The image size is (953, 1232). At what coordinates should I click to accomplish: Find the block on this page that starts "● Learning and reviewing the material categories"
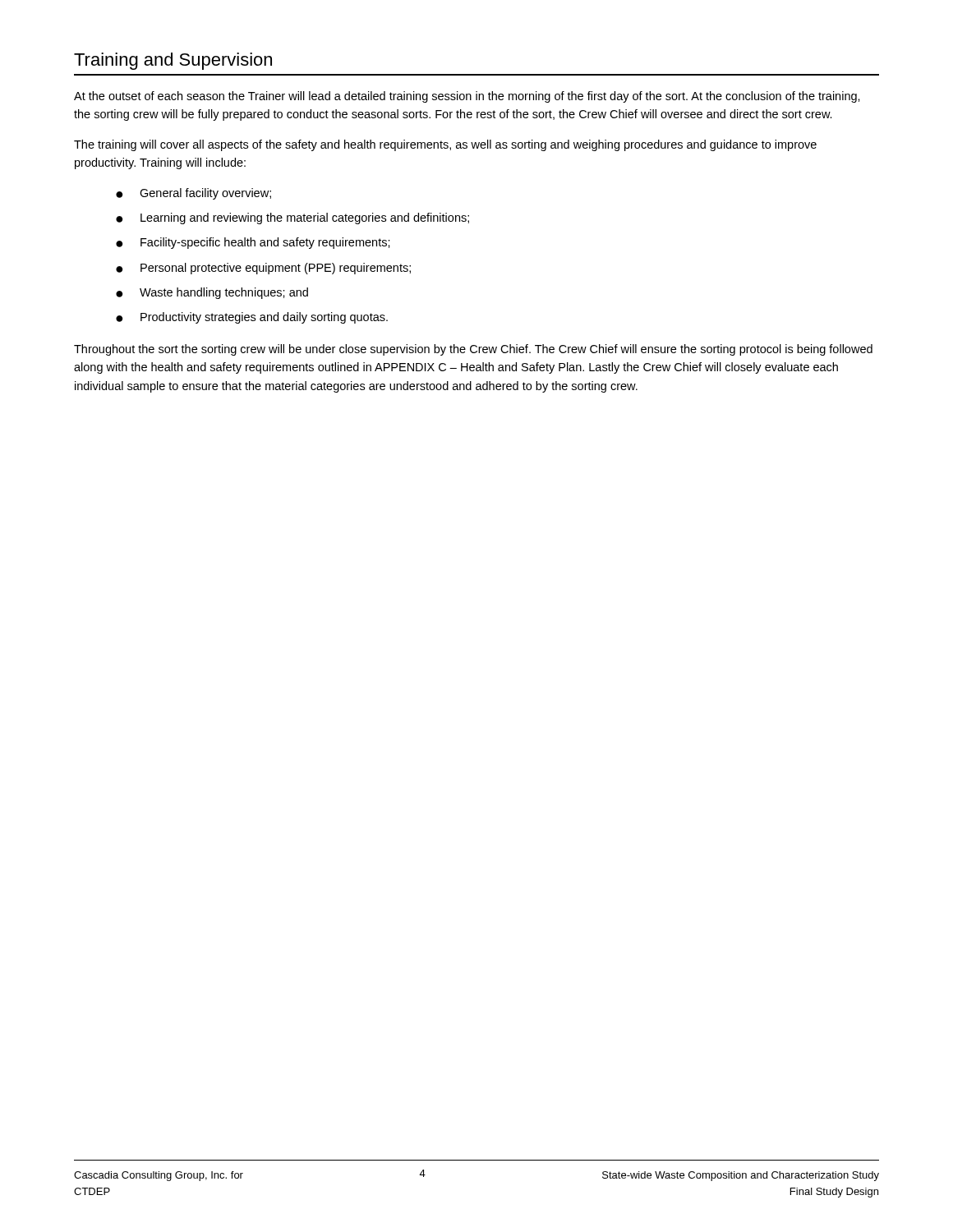click(x=293, y=219)
